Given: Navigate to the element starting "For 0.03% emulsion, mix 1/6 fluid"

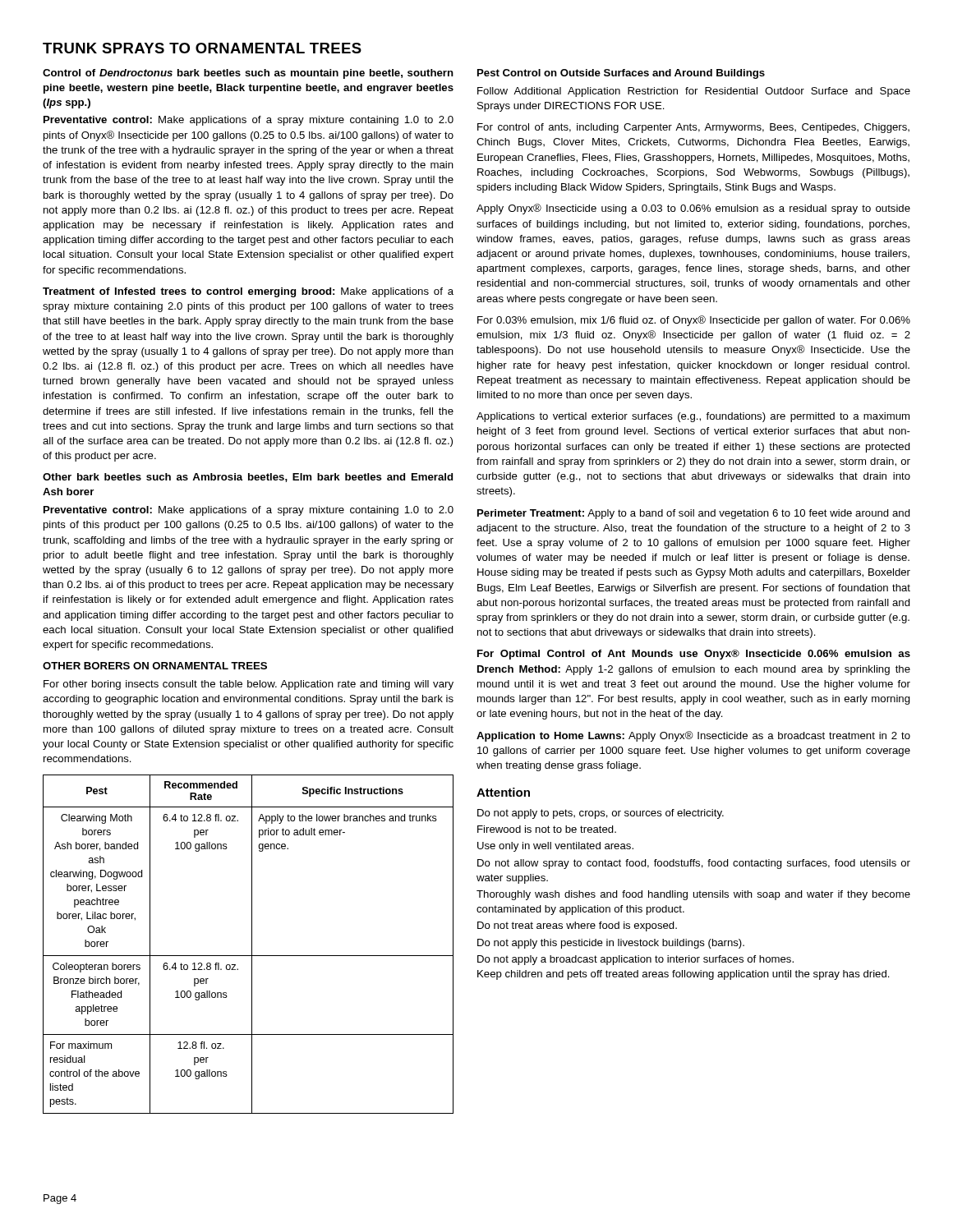Looking at the screenshot, I should click(x=693, y=358).
